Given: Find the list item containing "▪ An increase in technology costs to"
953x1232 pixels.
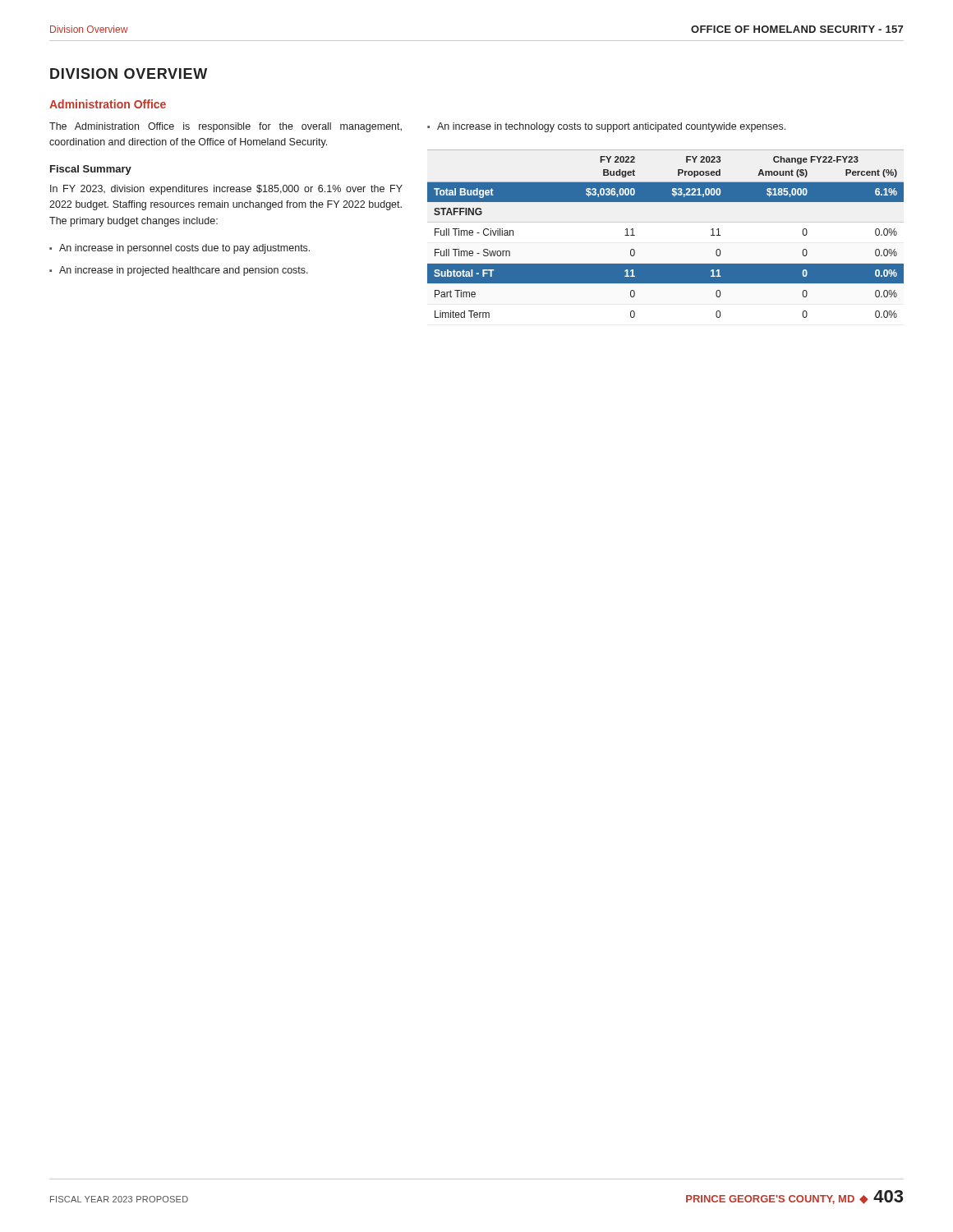Looking at the screenshot, I should [607, 127].
